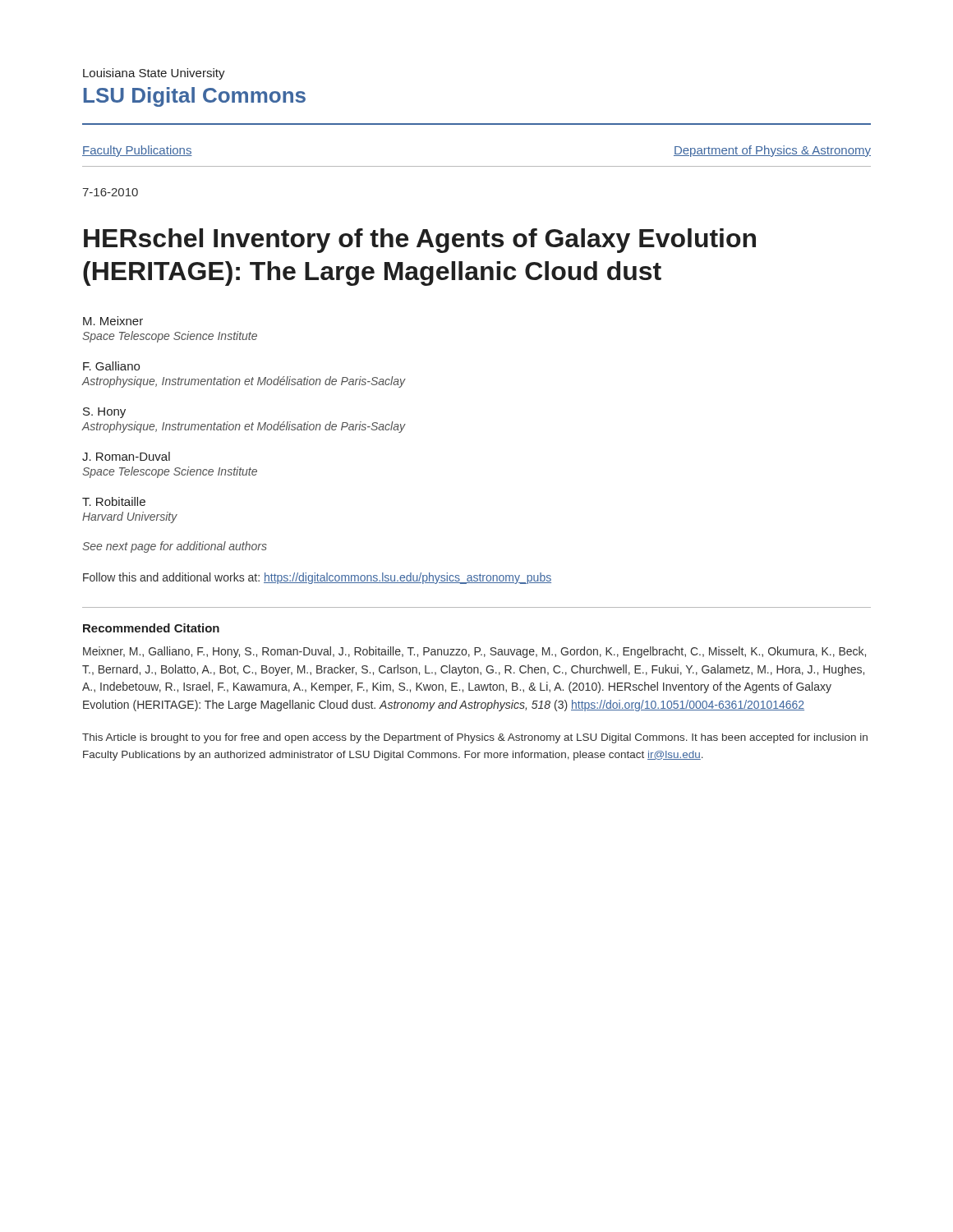953x1232 pixels.
Task: Navigate to the block starting "Louisiana State University"
Action: (153, 73)
